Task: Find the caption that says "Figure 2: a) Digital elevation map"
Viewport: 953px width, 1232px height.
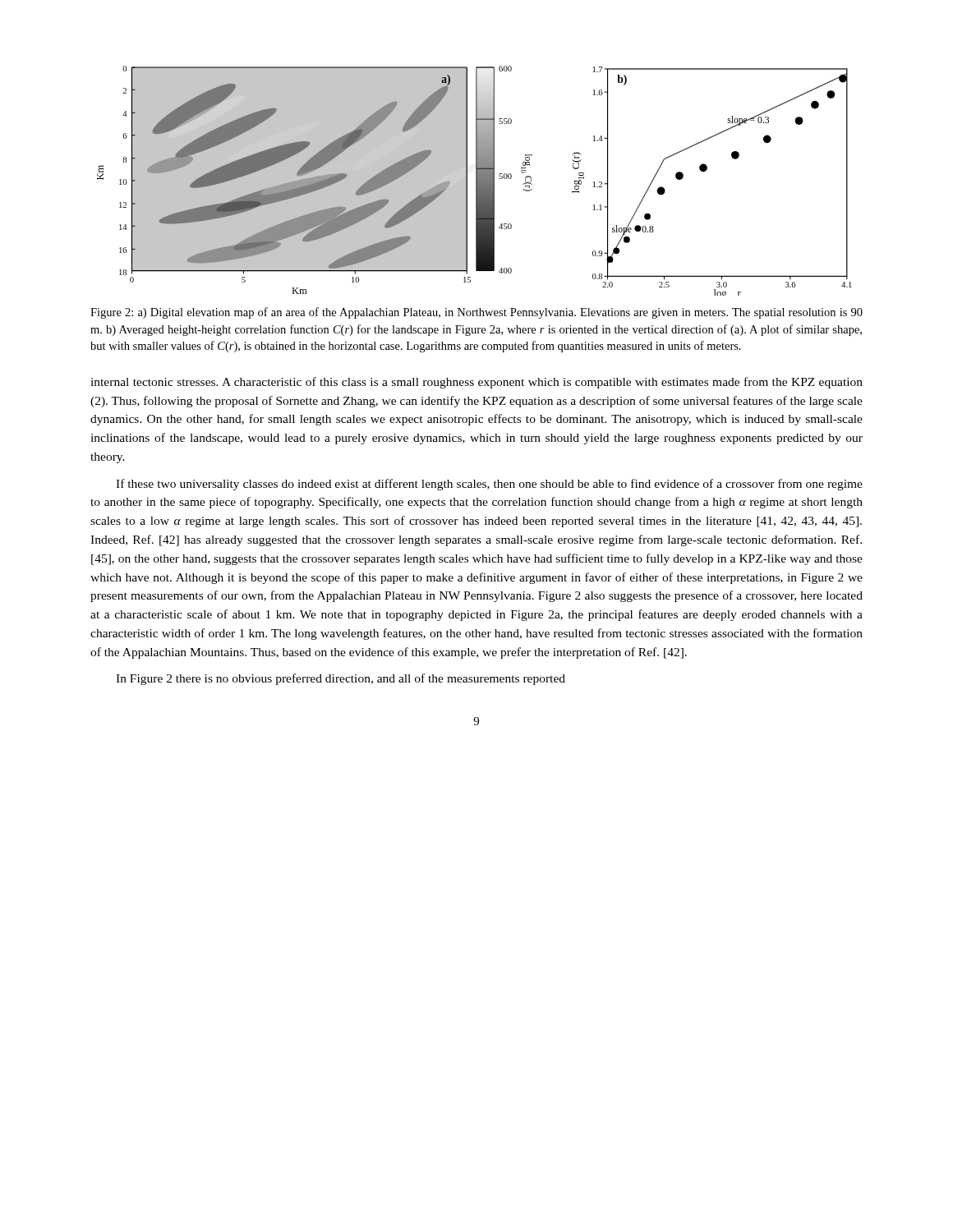Action: coord(476,329)
